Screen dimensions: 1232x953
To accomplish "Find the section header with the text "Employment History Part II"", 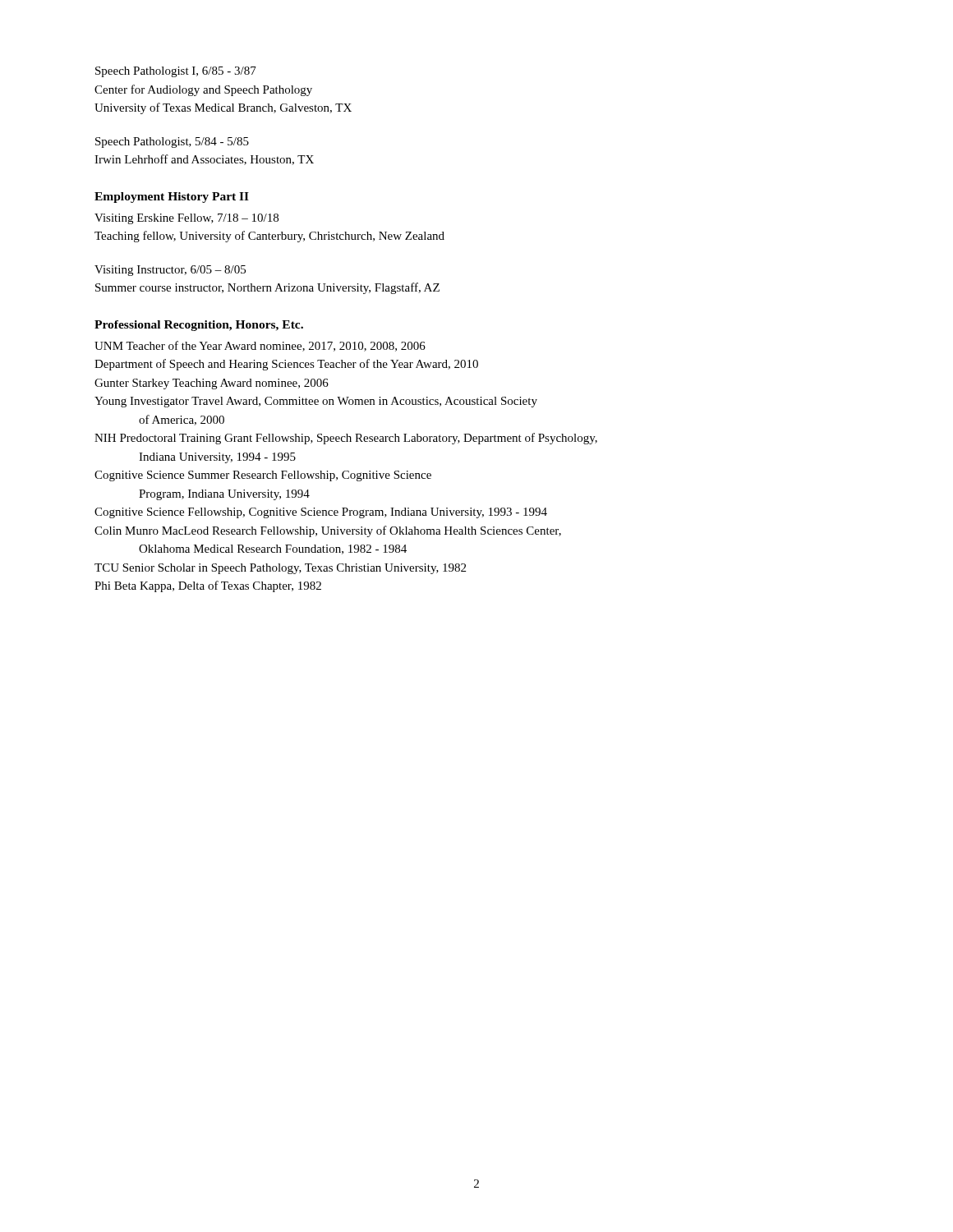I will tap(172, 195).
